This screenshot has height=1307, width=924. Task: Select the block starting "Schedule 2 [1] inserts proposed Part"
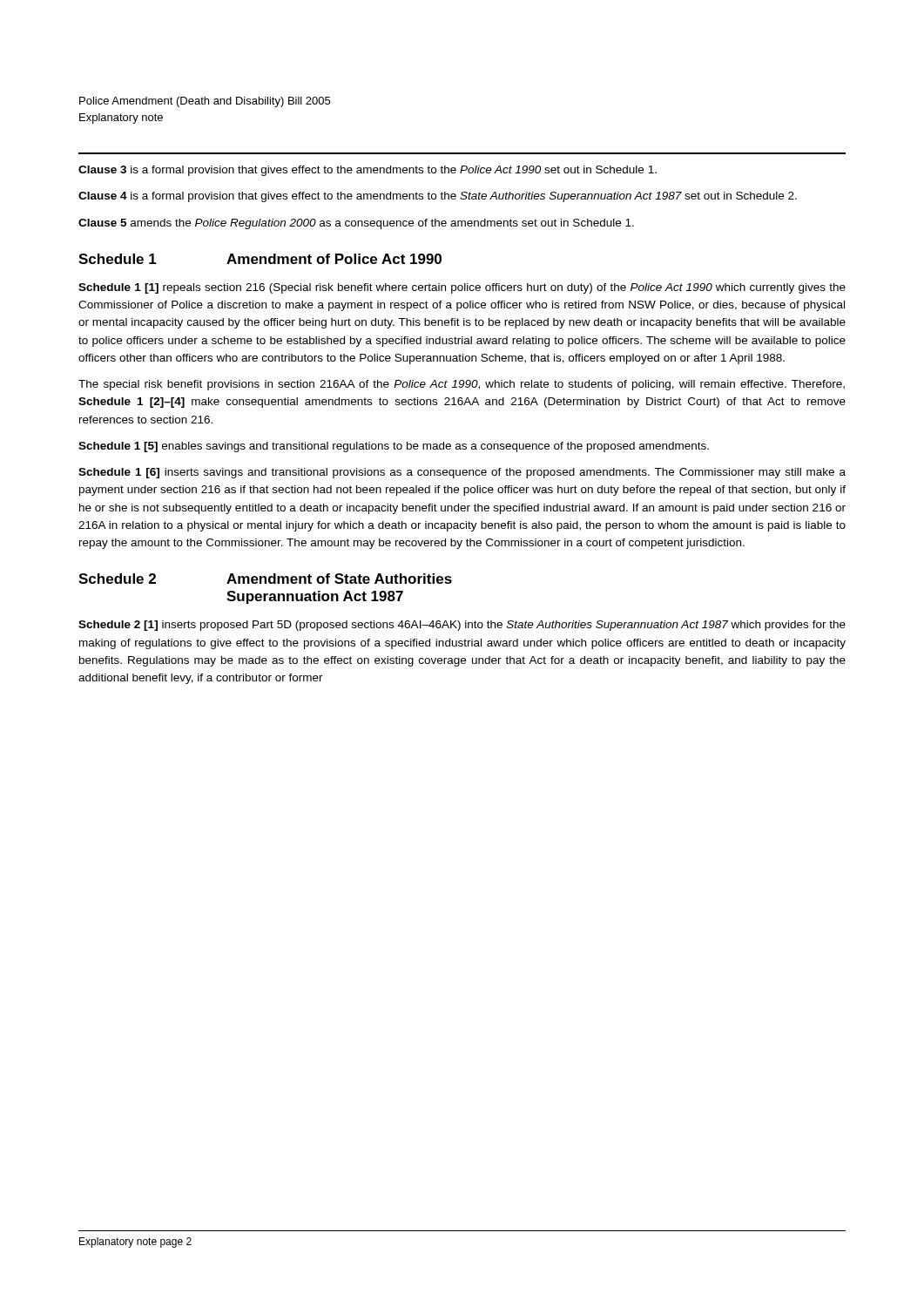point(462,651)
